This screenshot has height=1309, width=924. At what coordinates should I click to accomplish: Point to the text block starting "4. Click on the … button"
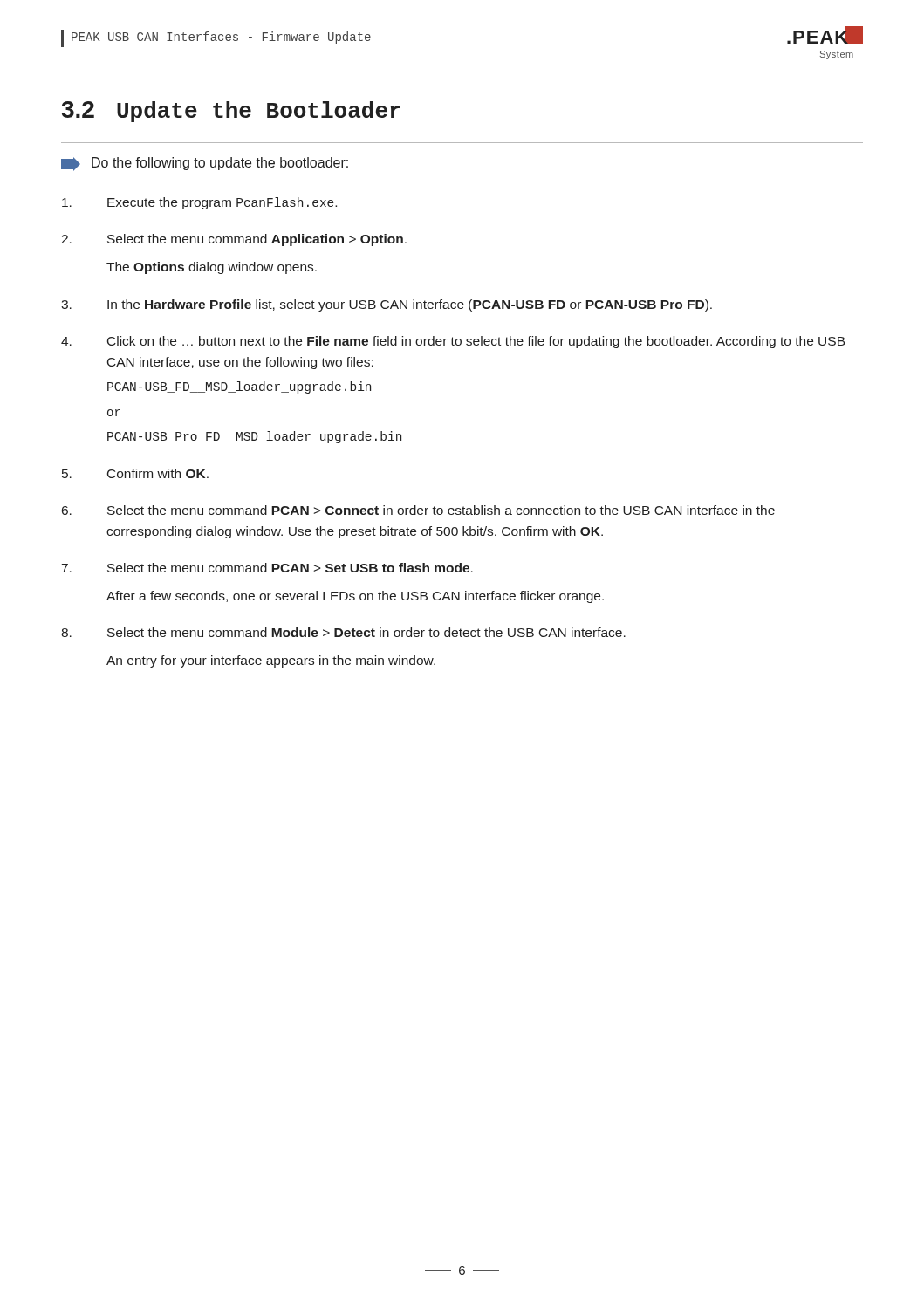[453, 342]
